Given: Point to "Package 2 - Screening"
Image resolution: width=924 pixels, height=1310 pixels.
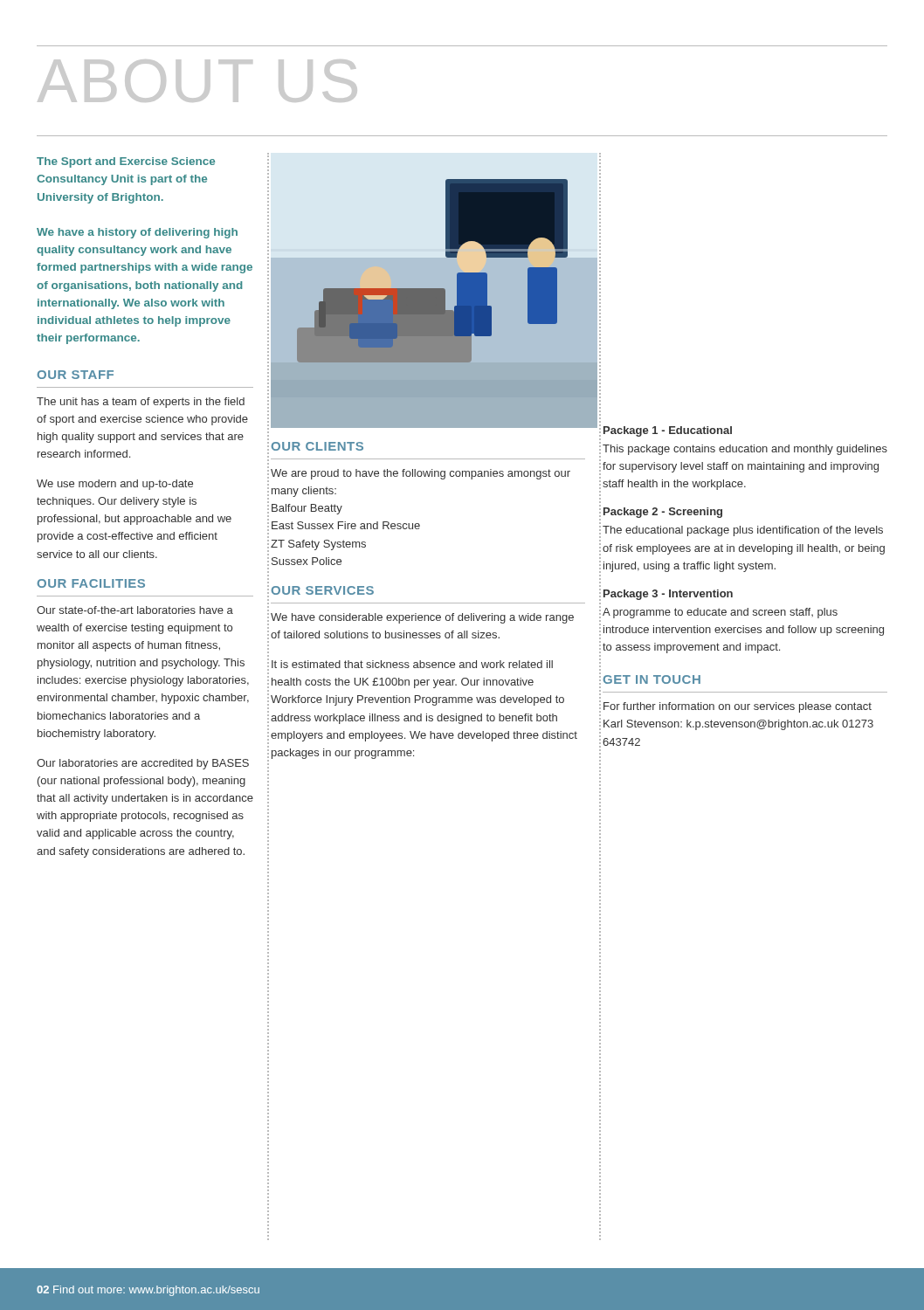Looking at the screenshot, I should 663,513.
